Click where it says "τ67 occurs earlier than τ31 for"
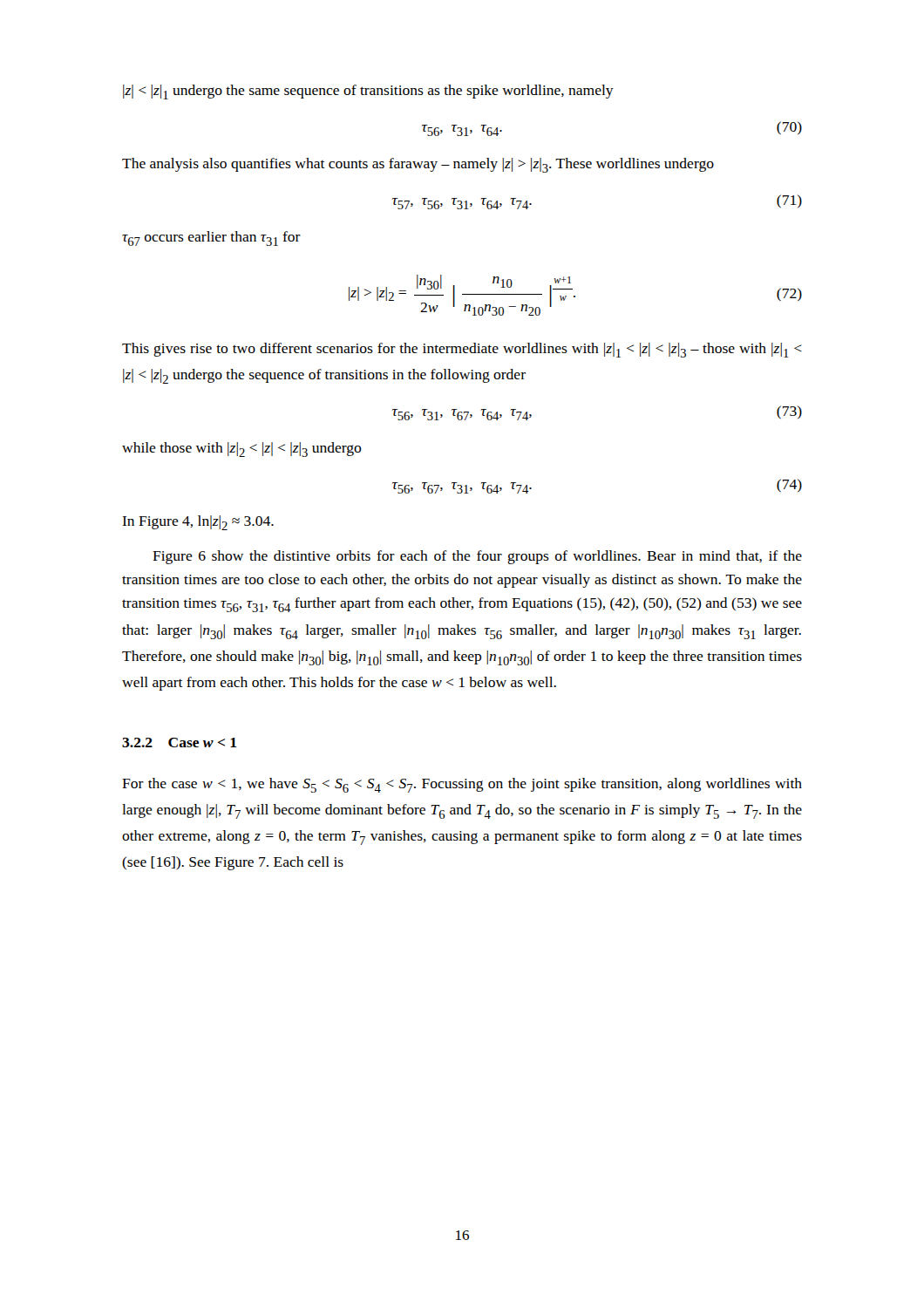This screenshot has width=924, height=1308. pyautogui.click(x=211, y=238)
